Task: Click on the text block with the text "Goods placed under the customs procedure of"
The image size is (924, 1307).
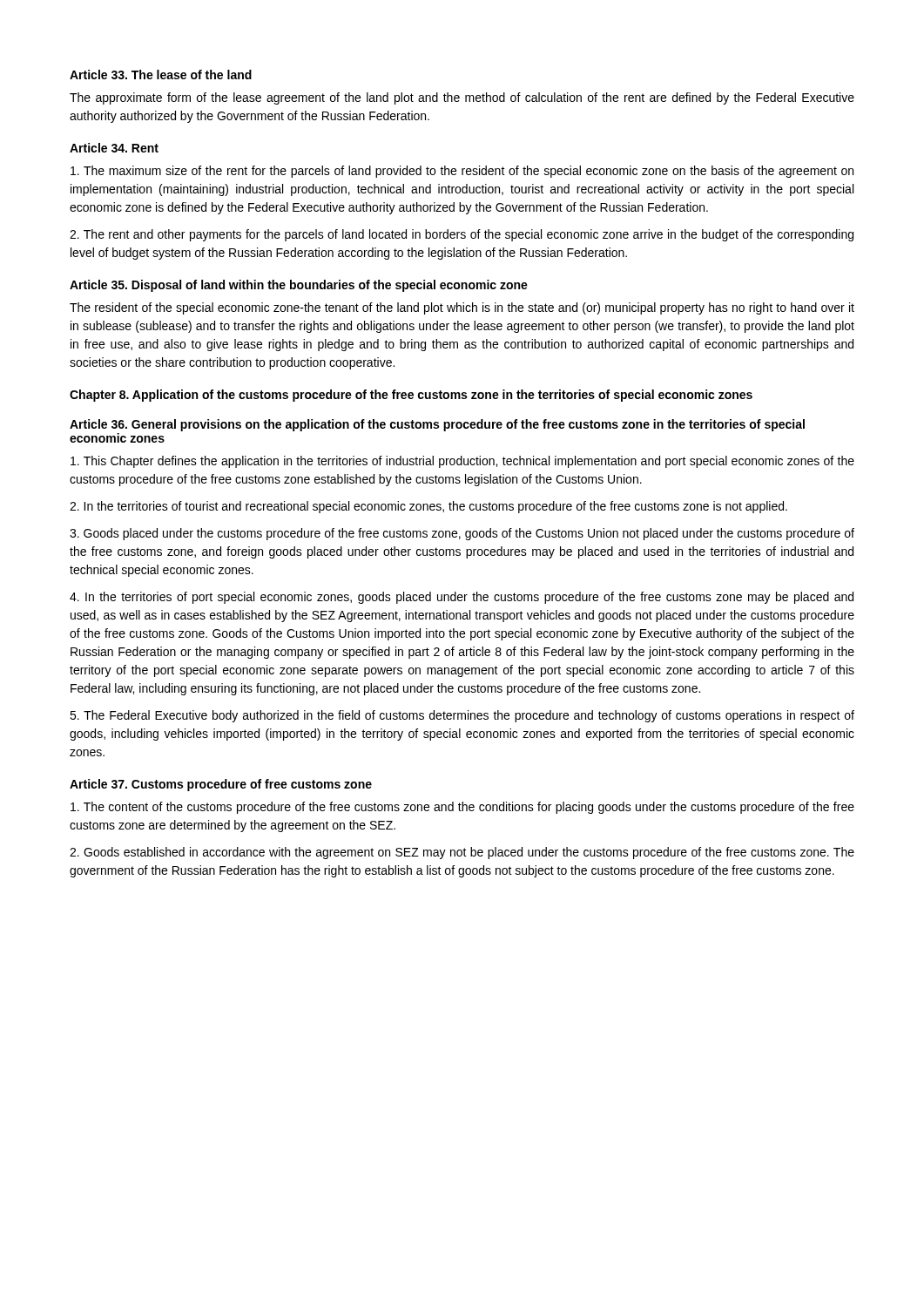Action: tap(462, 552)
